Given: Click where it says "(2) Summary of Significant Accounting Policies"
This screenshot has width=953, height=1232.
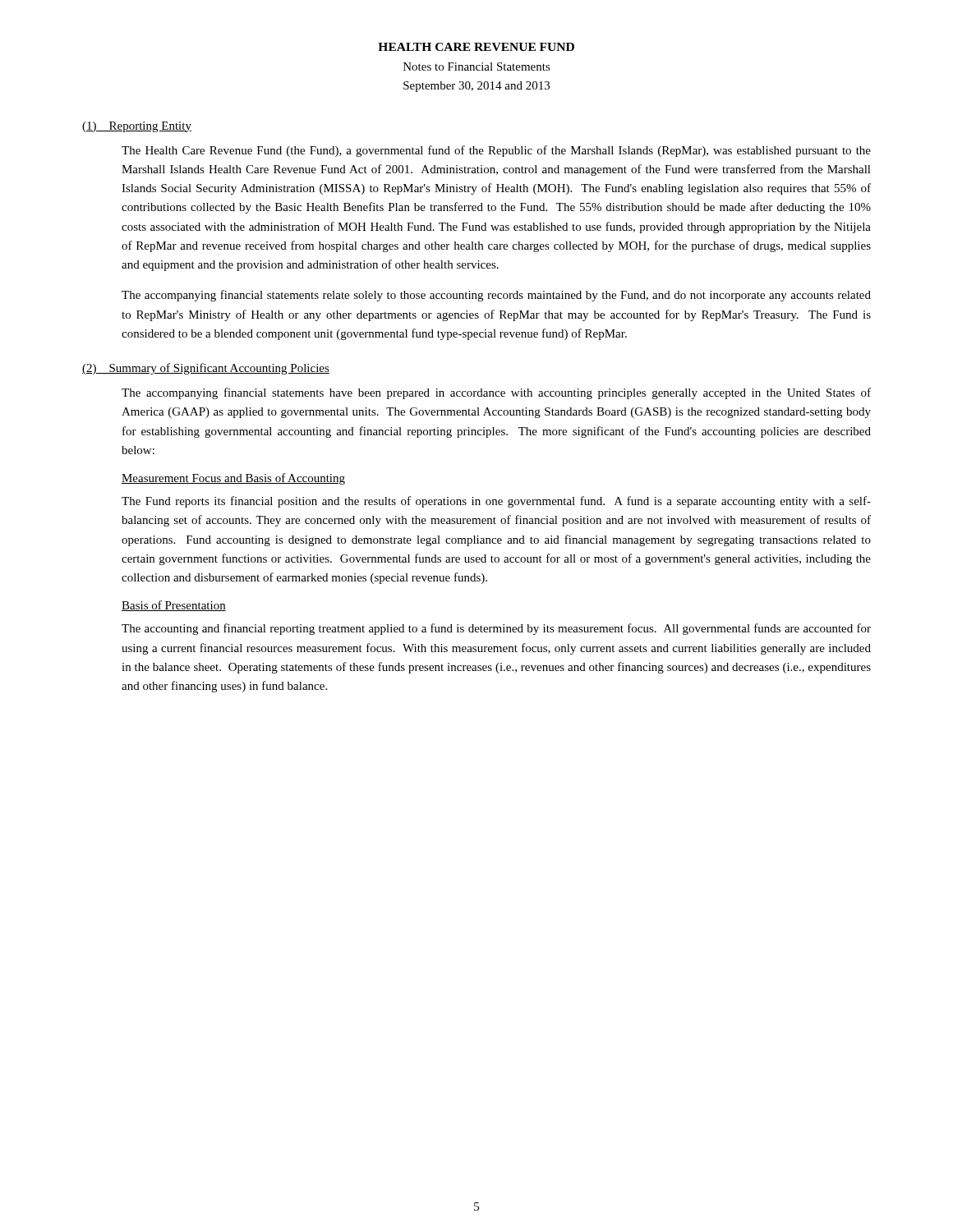Looking at the screenshot, I should [x=206, y=368].
